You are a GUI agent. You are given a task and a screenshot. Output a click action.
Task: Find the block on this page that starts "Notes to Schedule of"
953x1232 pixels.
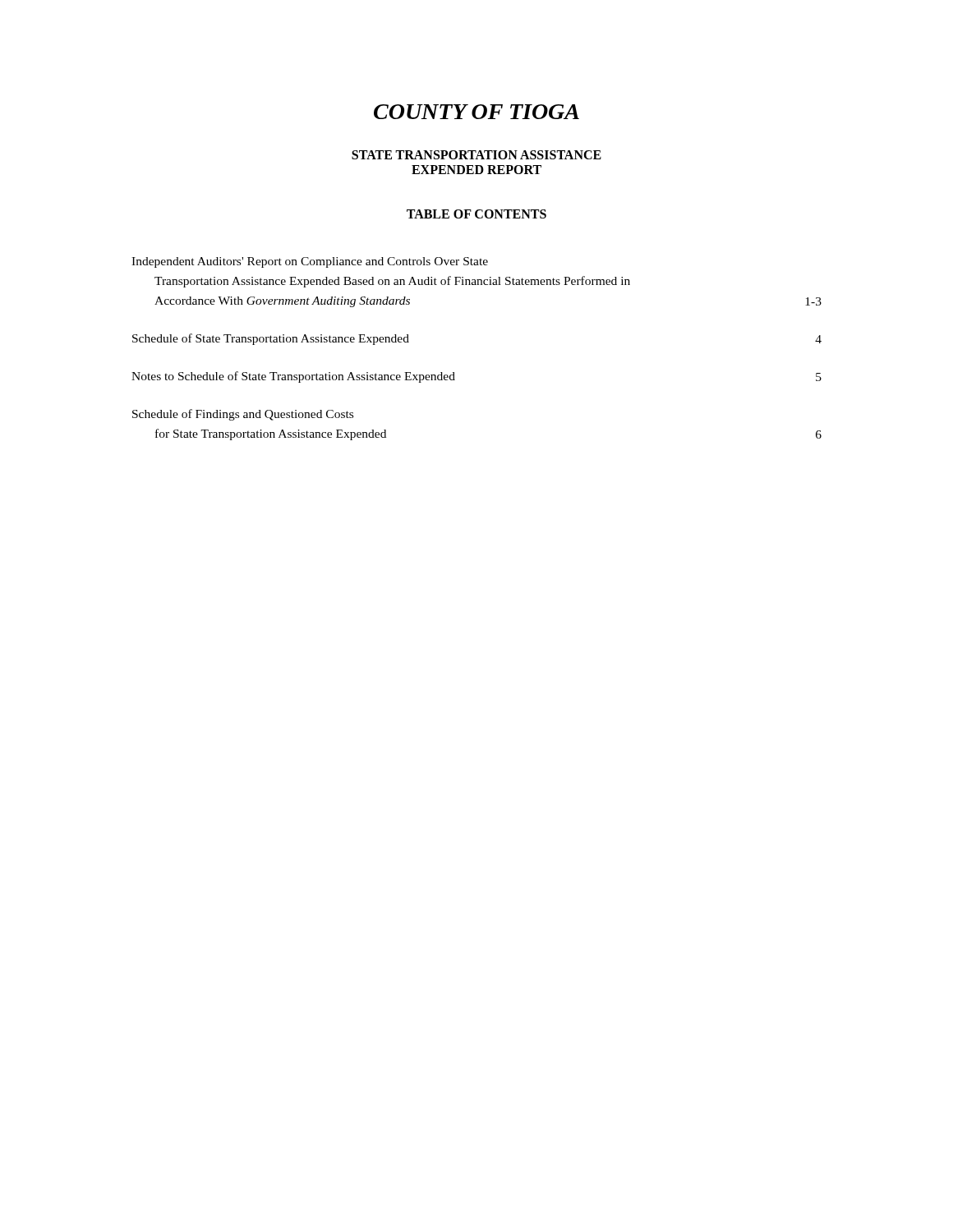[295, 377]
